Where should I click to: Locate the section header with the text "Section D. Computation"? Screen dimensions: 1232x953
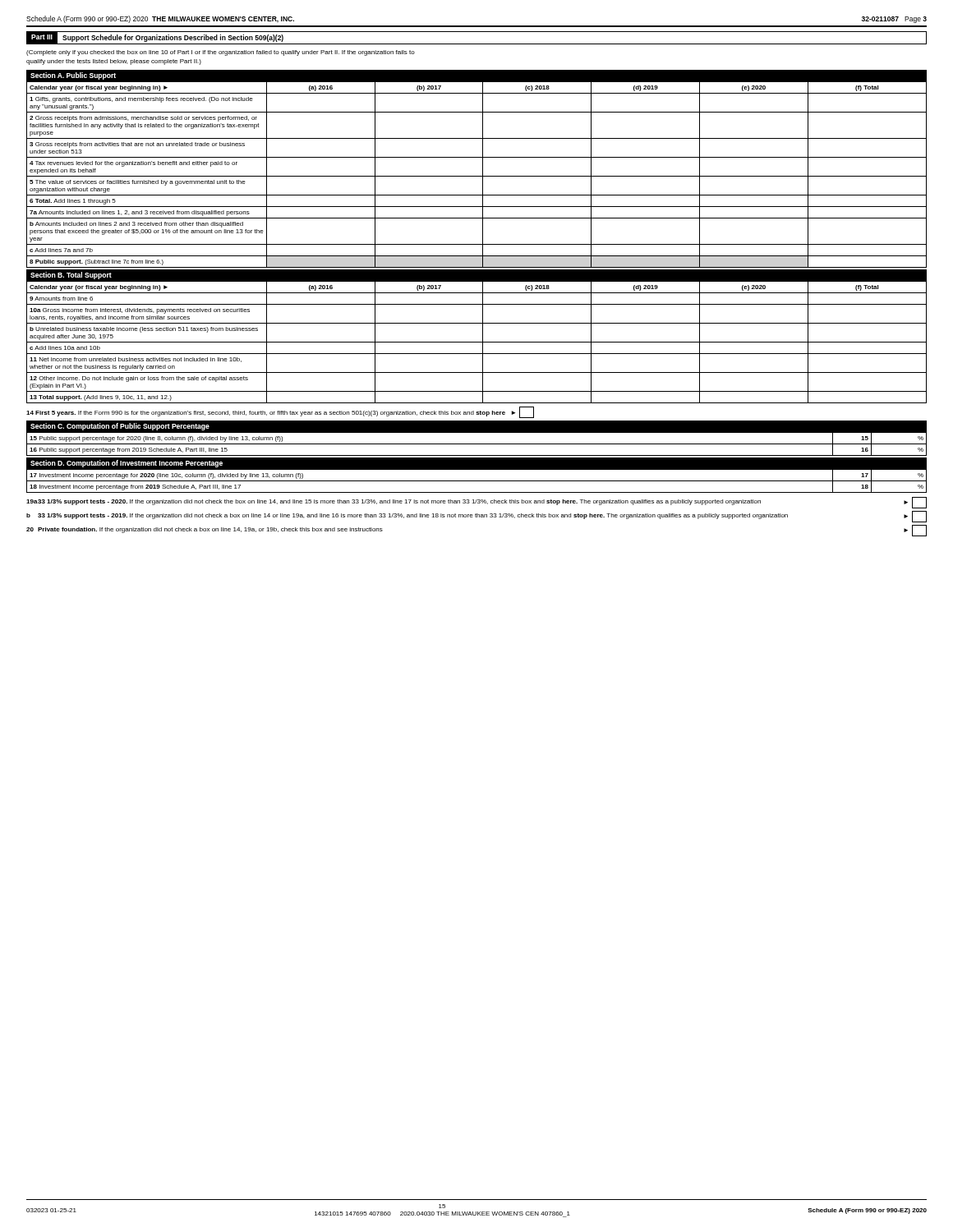(x=127, y=464)
